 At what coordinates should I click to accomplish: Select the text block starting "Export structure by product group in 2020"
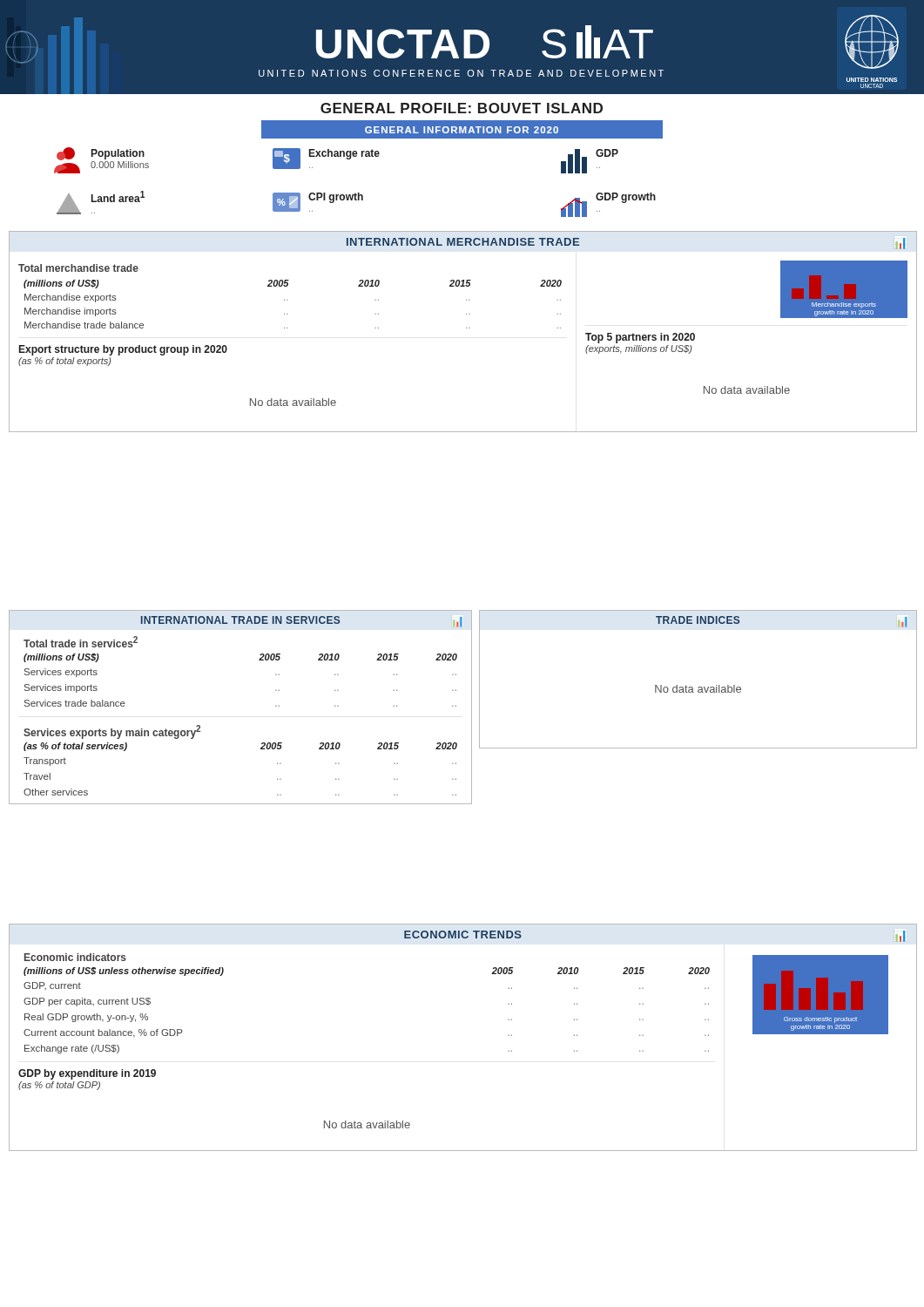pos(123,349)
